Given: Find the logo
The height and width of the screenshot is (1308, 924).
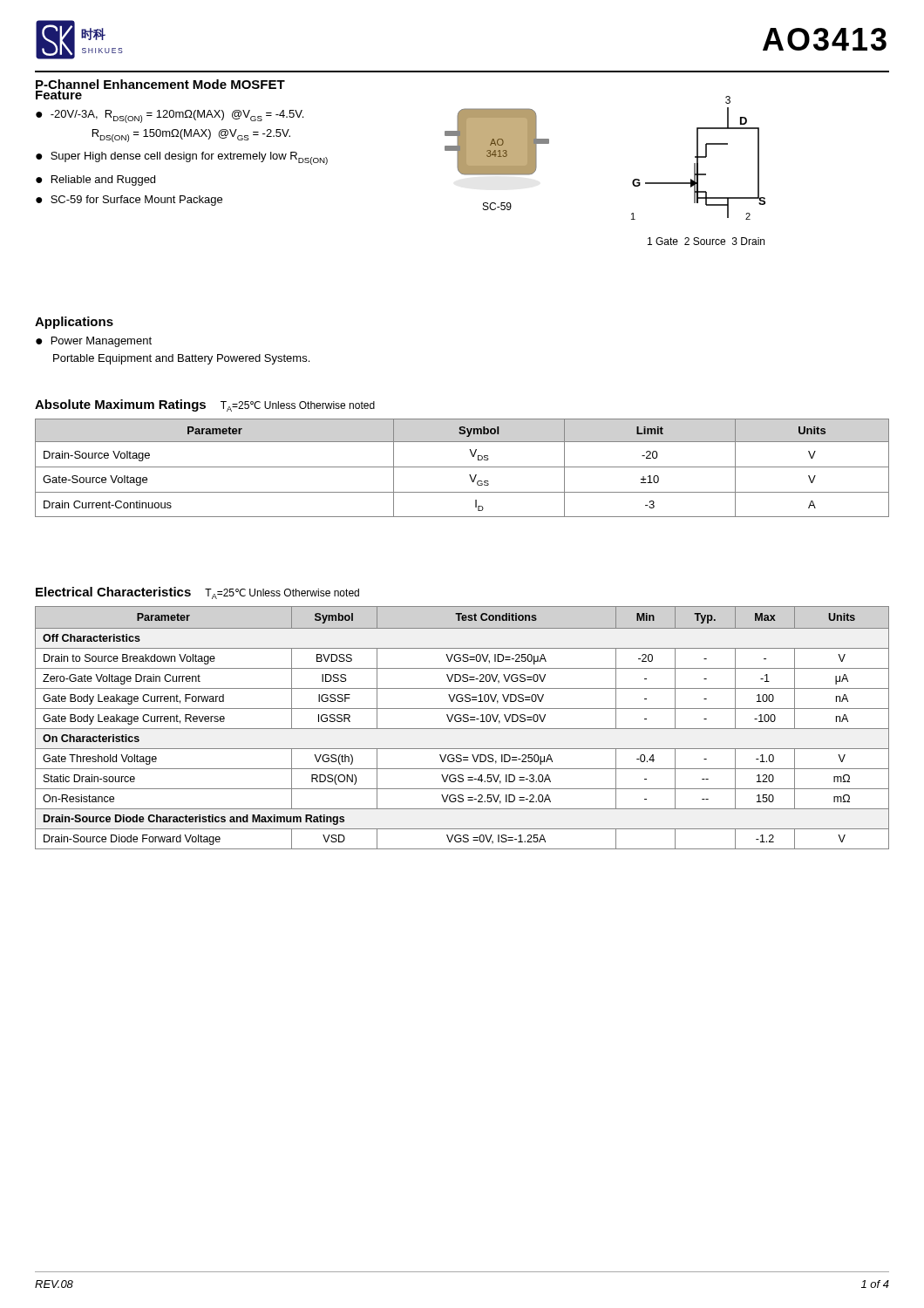Looking at the screenshot, I should click(x=83, y=40).
